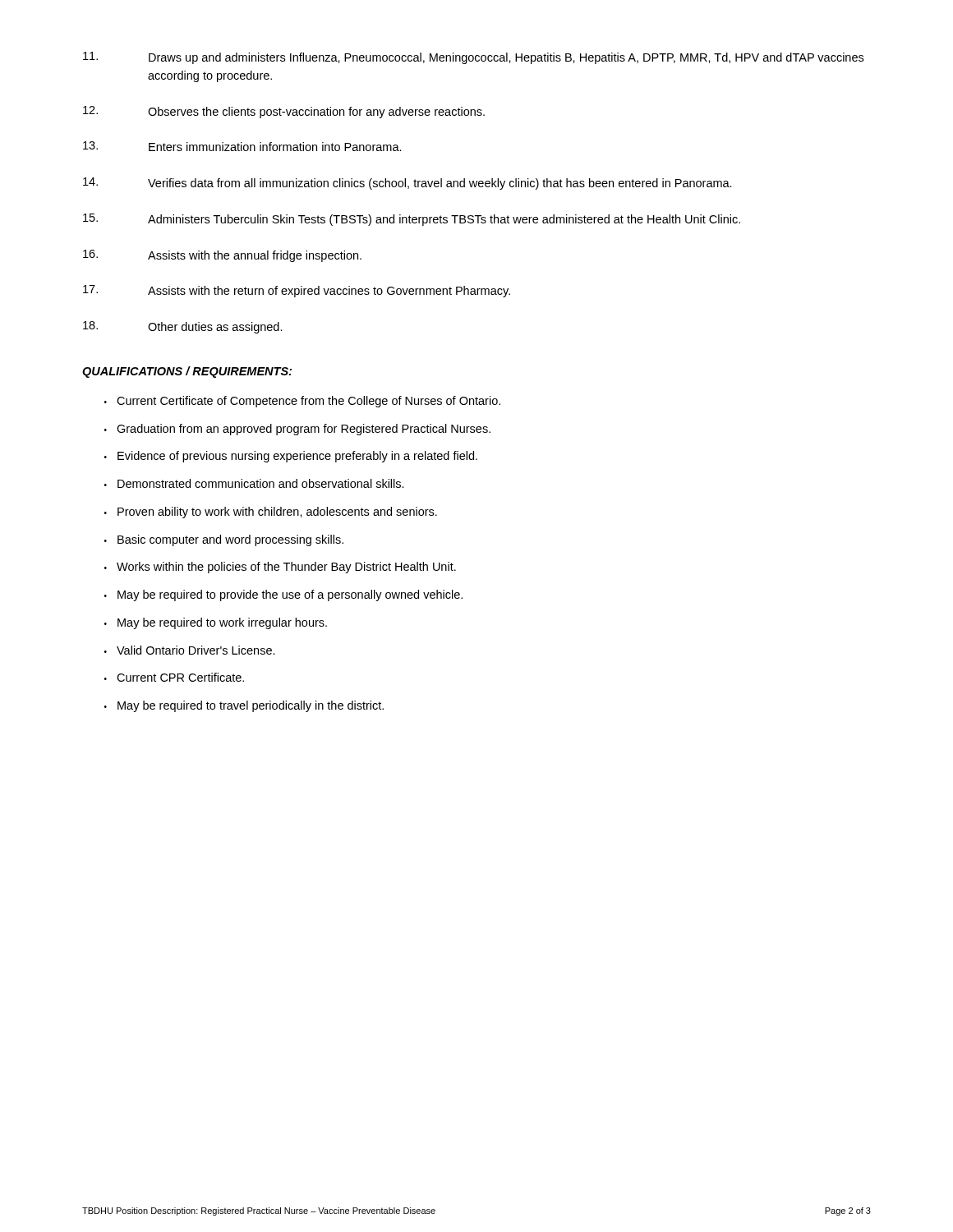Locate the region starting "11. Draws up and administers"
This screenshot has height=1232, width=953.
coord(476,67)
